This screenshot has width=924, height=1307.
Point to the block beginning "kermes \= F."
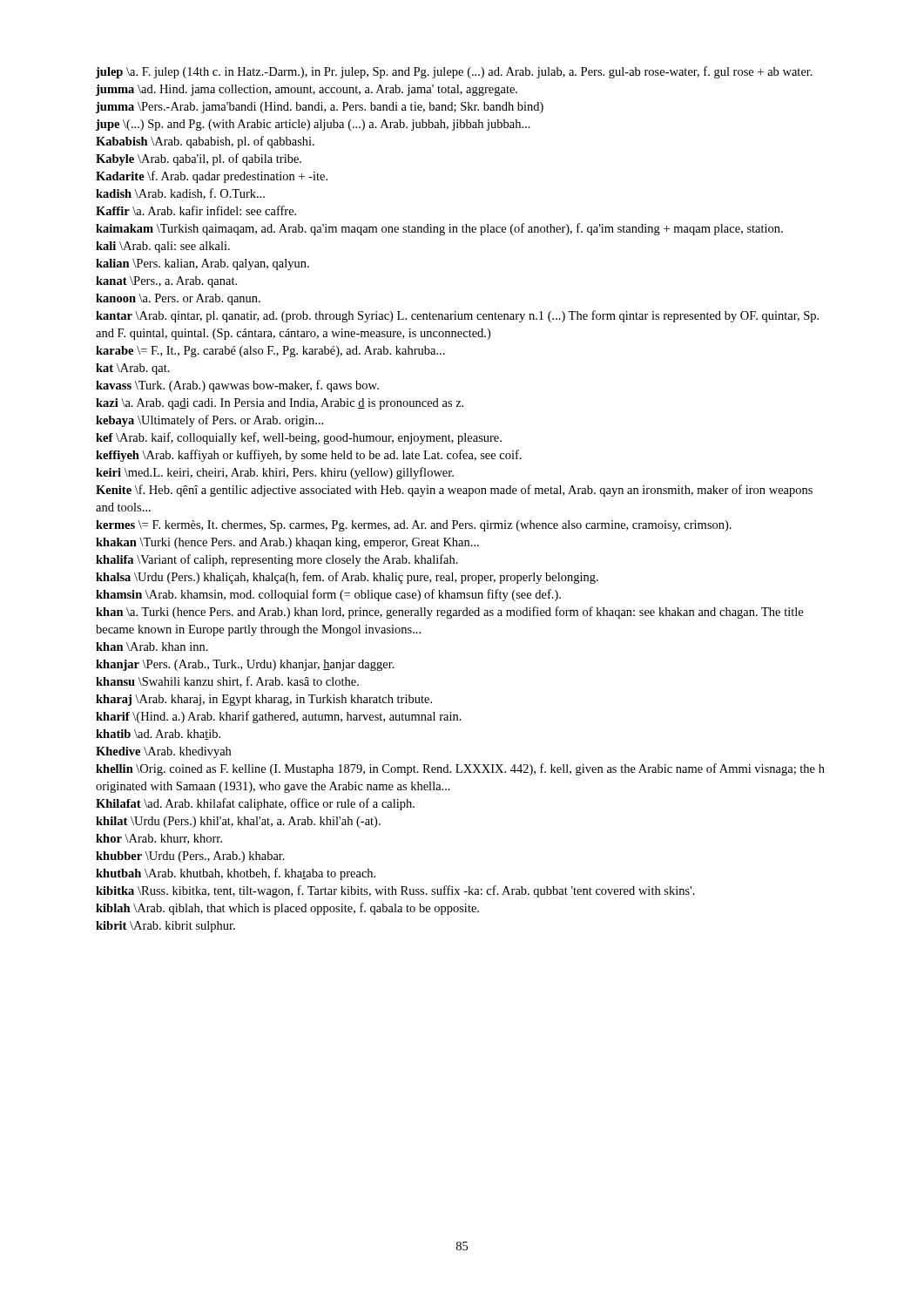point(414,525)
